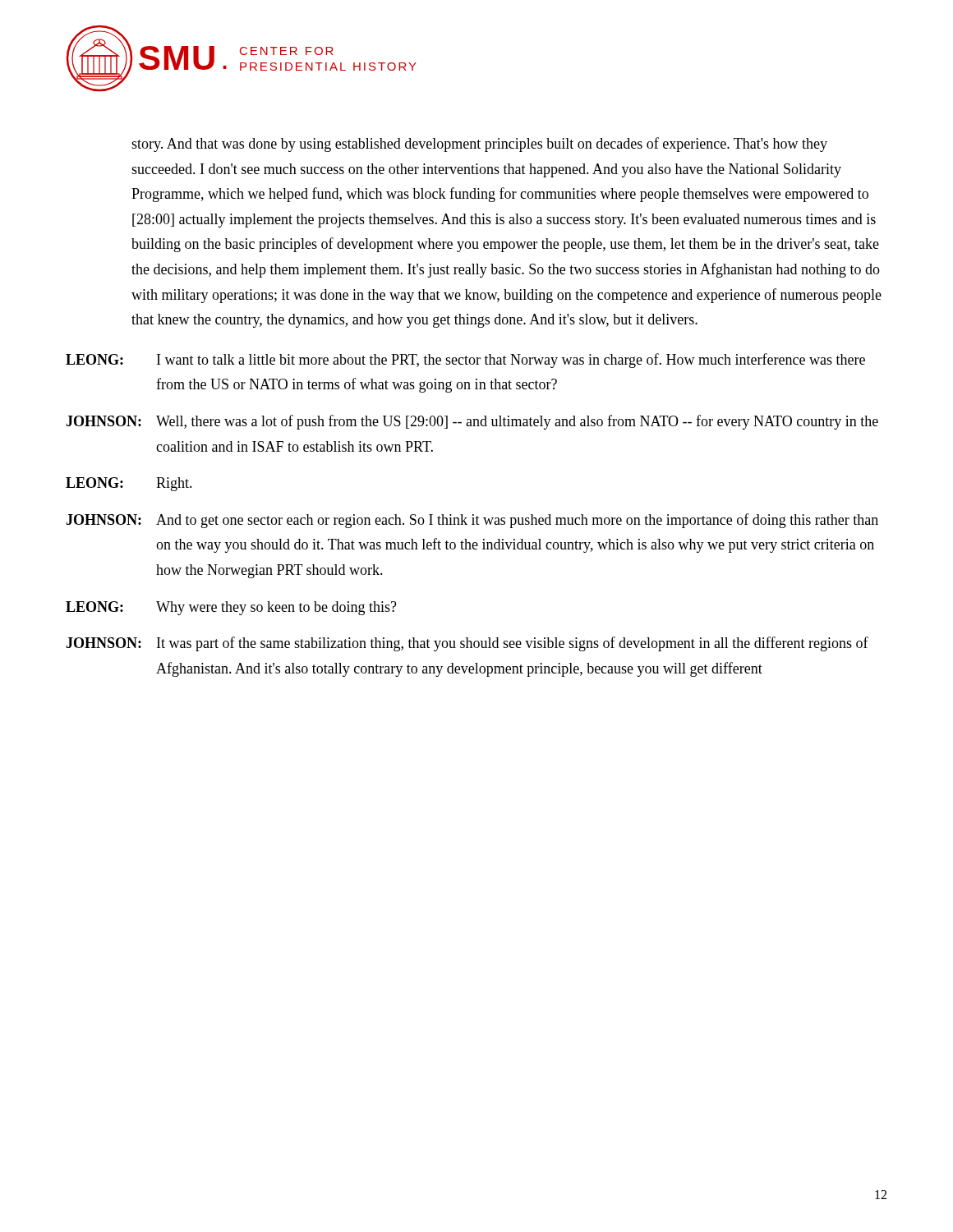This screenshot has width=953, height=1232.
Task: Select the block starting "JOHNSON: It was part of"
Action: point(476,656)
